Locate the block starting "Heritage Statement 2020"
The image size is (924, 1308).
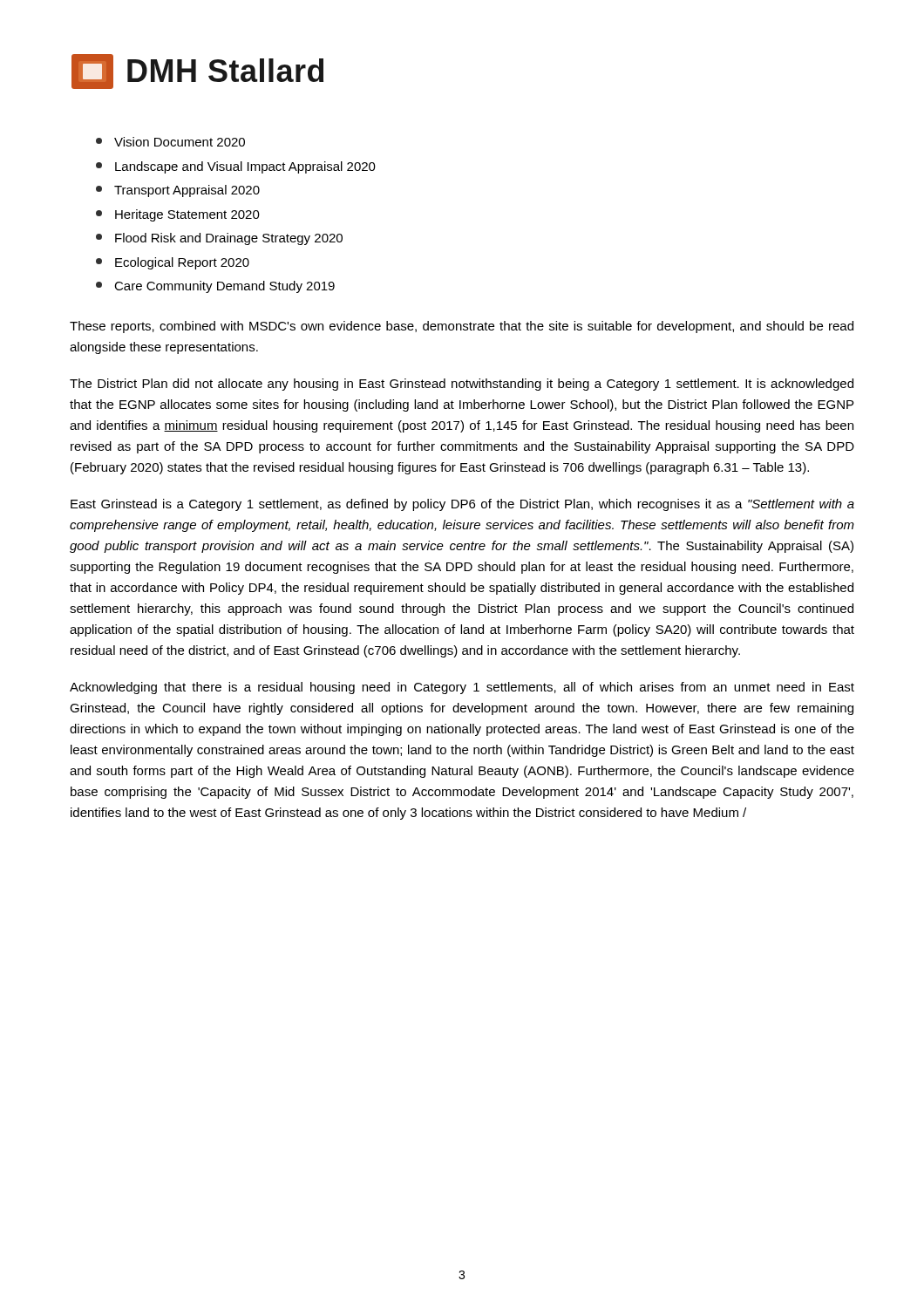178,214
